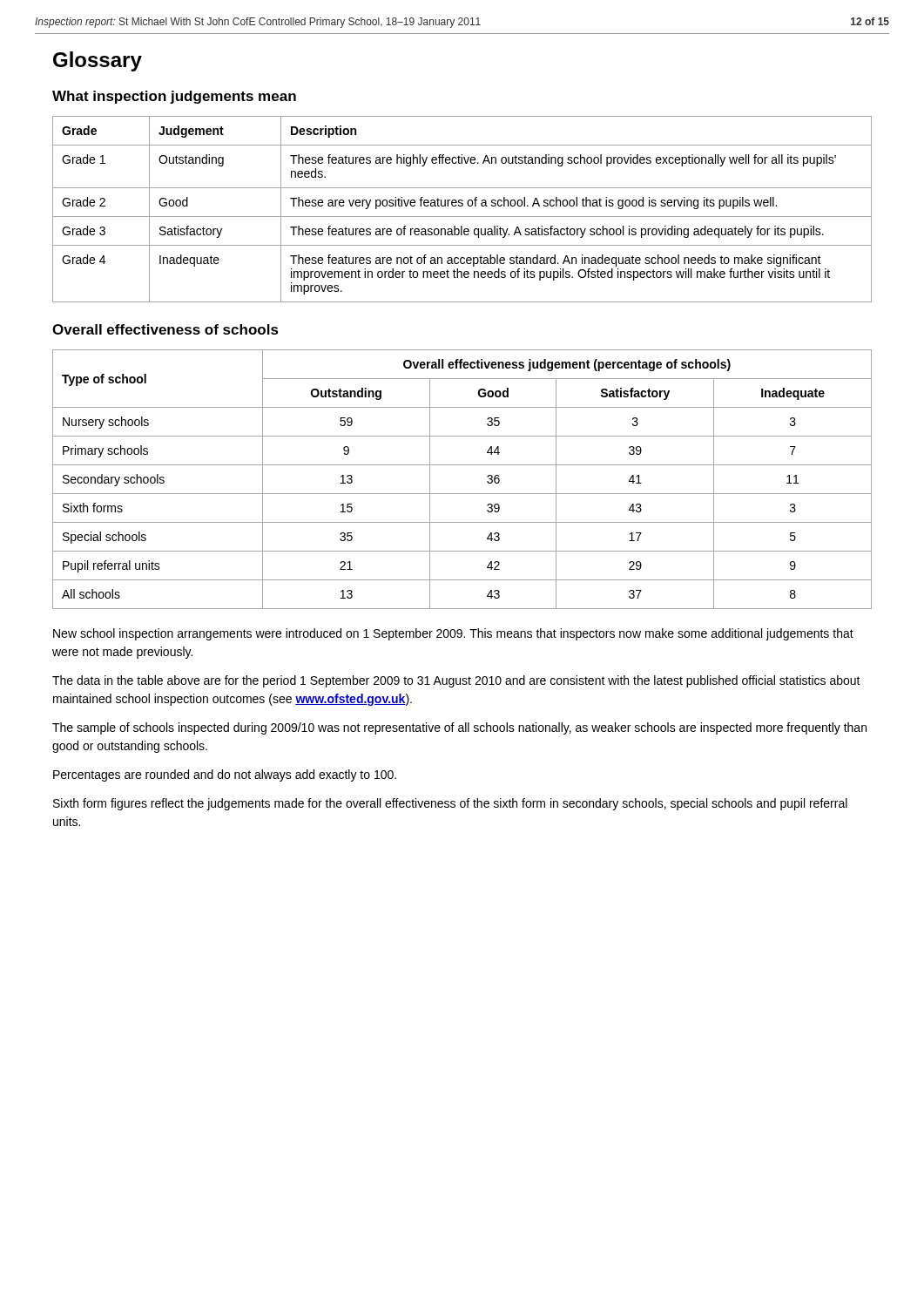The width and height of the screenshot is (924, 1307).
Task: Locate the table with the text "These are very"
Action: coord(462,209)
